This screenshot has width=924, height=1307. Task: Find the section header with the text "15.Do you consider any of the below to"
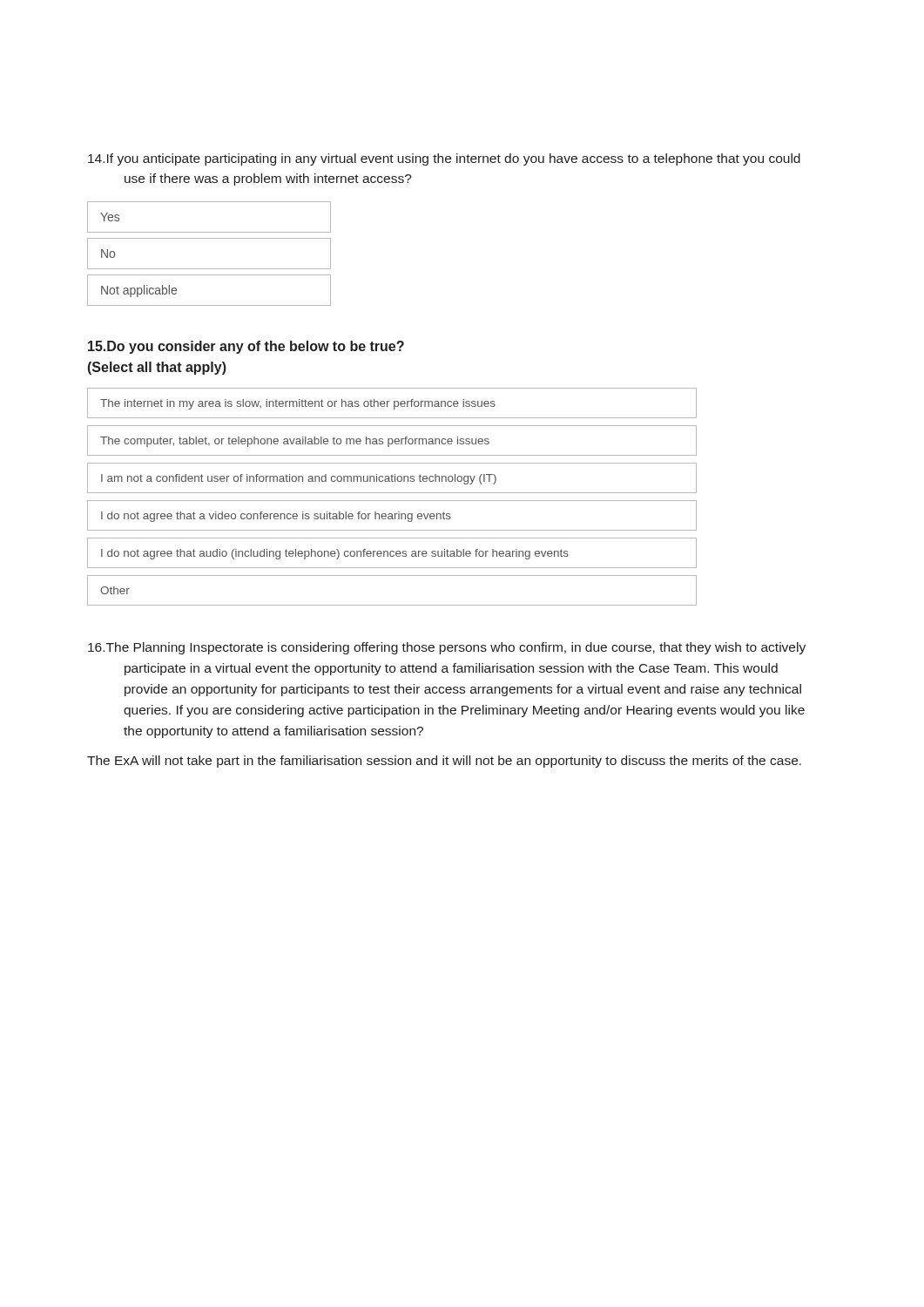(x=246, y=347)
